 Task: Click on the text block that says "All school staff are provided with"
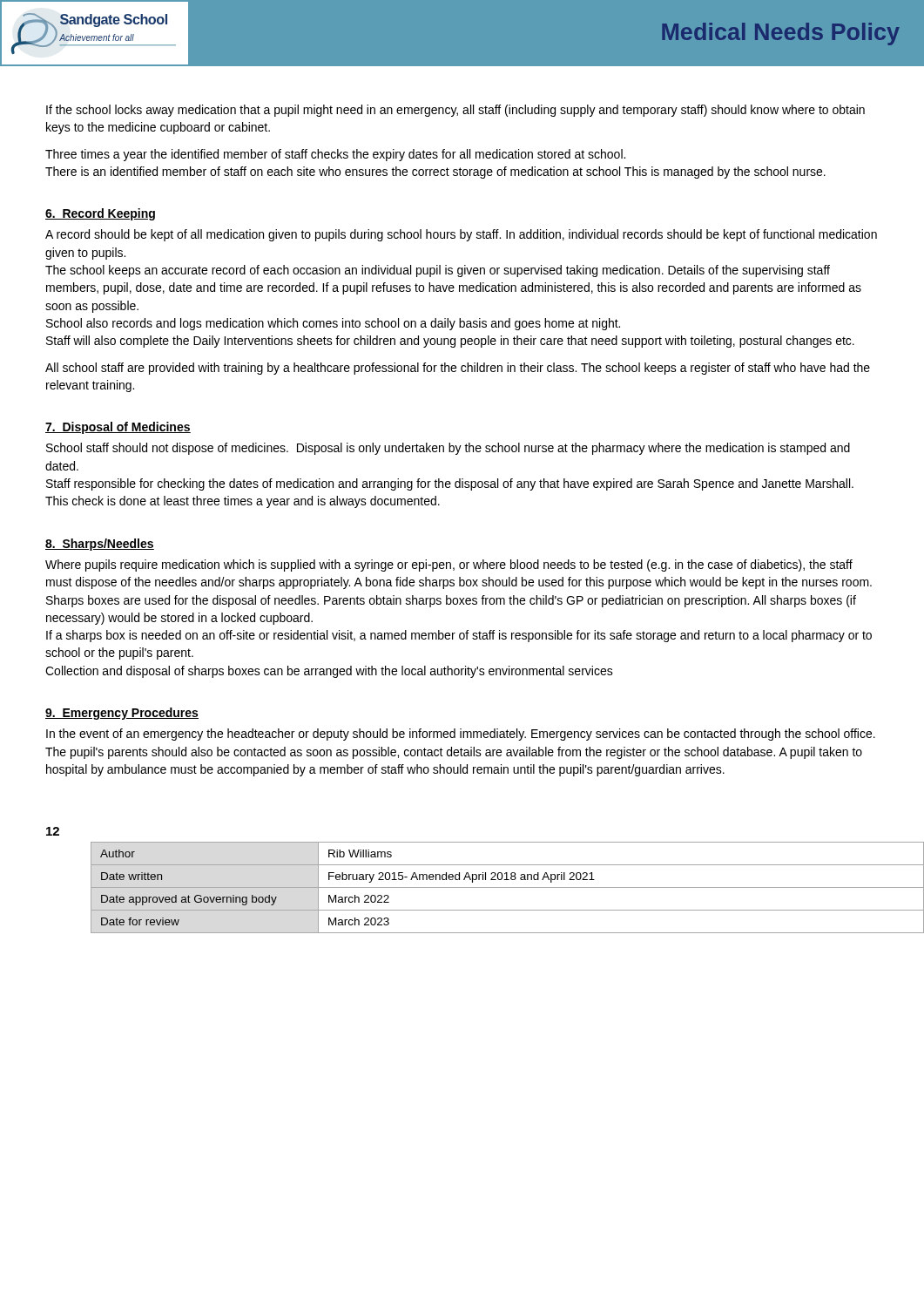458,376
